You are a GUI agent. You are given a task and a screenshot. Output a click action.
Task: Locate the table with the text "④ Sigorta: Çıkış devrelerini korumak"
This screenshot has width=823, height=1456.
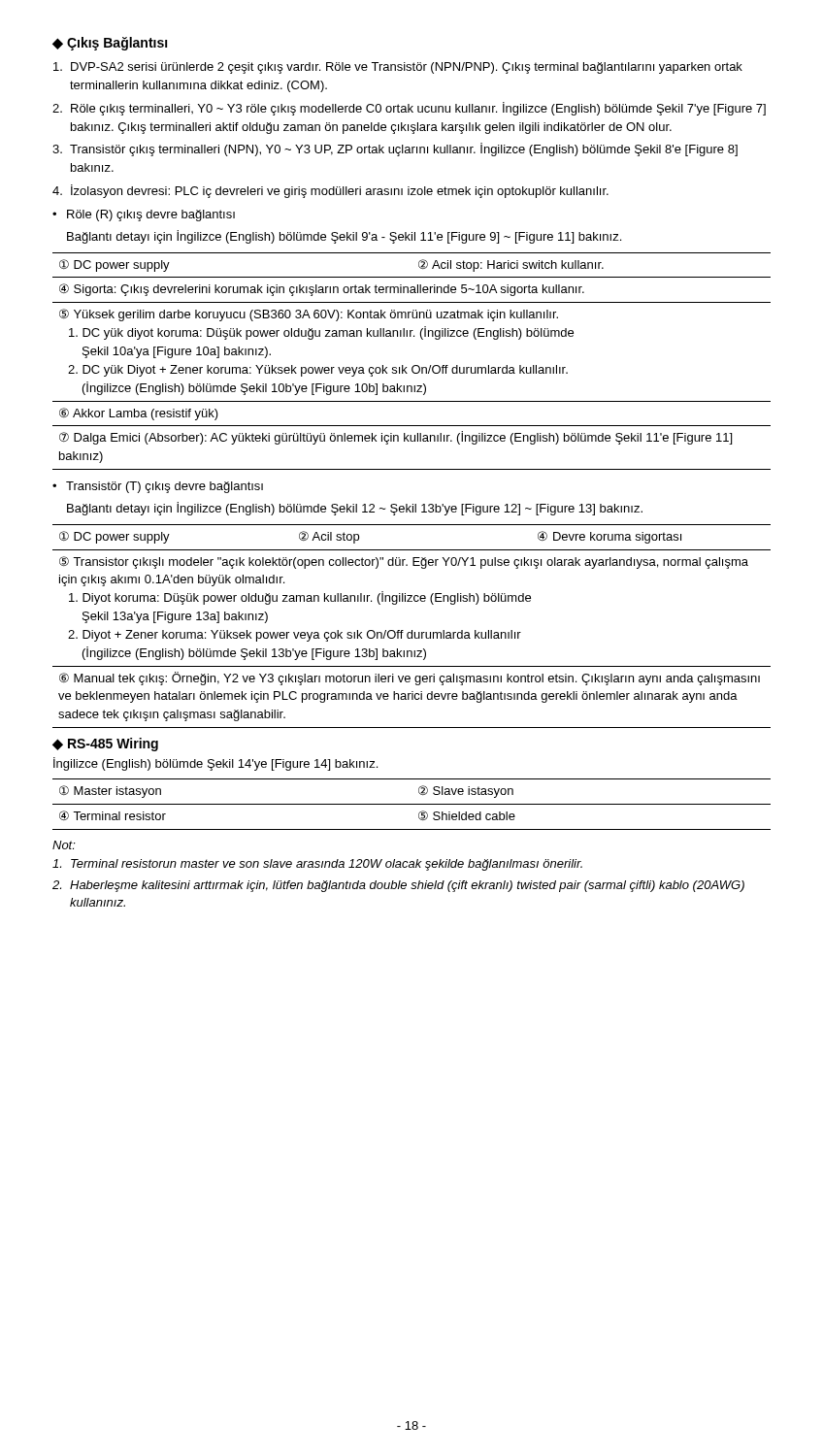point(412,361)
